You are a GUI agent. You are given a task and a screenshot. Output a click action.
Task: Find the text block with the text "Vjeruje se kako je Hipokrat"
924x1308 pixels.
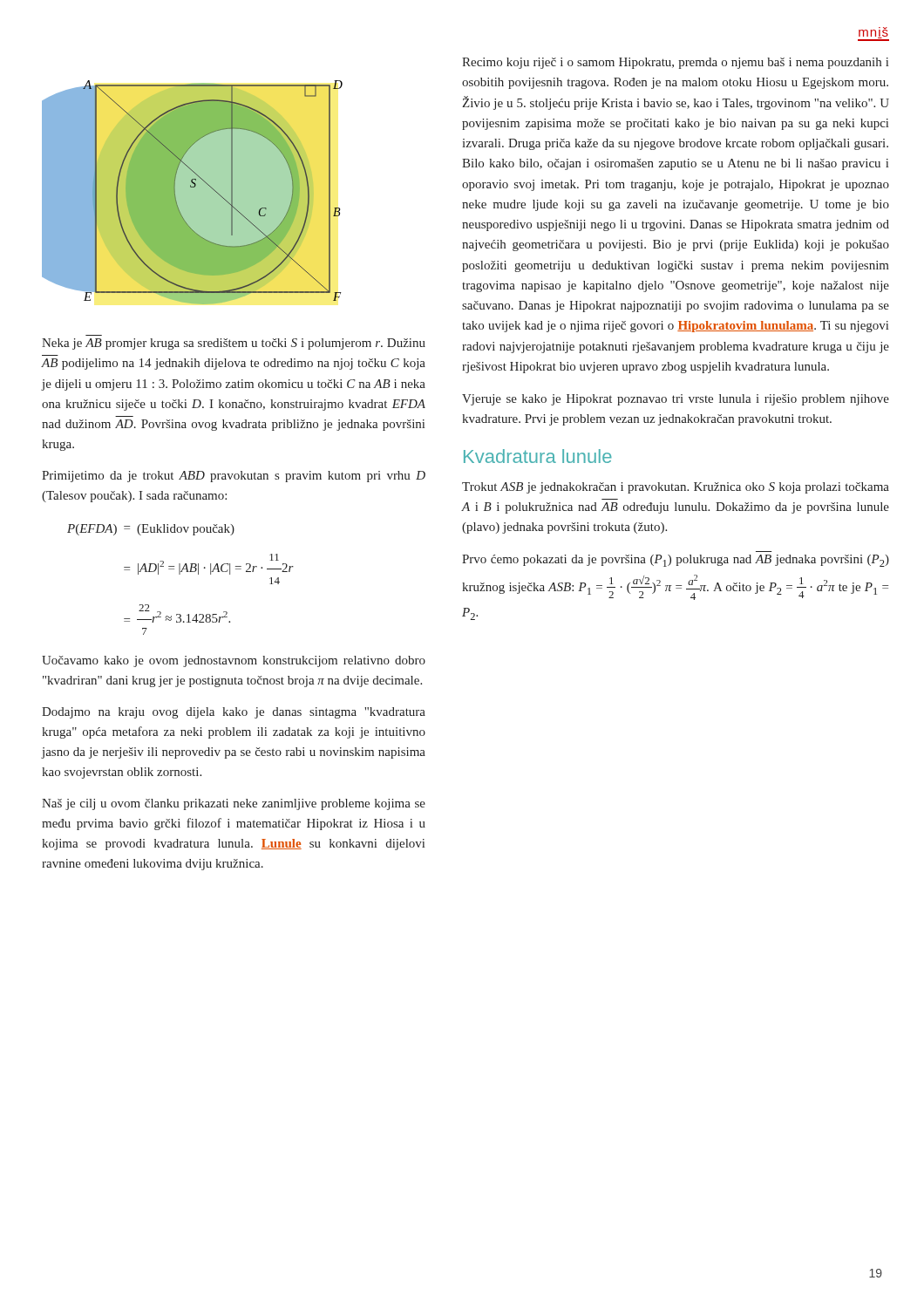click(x=676, y=409)
